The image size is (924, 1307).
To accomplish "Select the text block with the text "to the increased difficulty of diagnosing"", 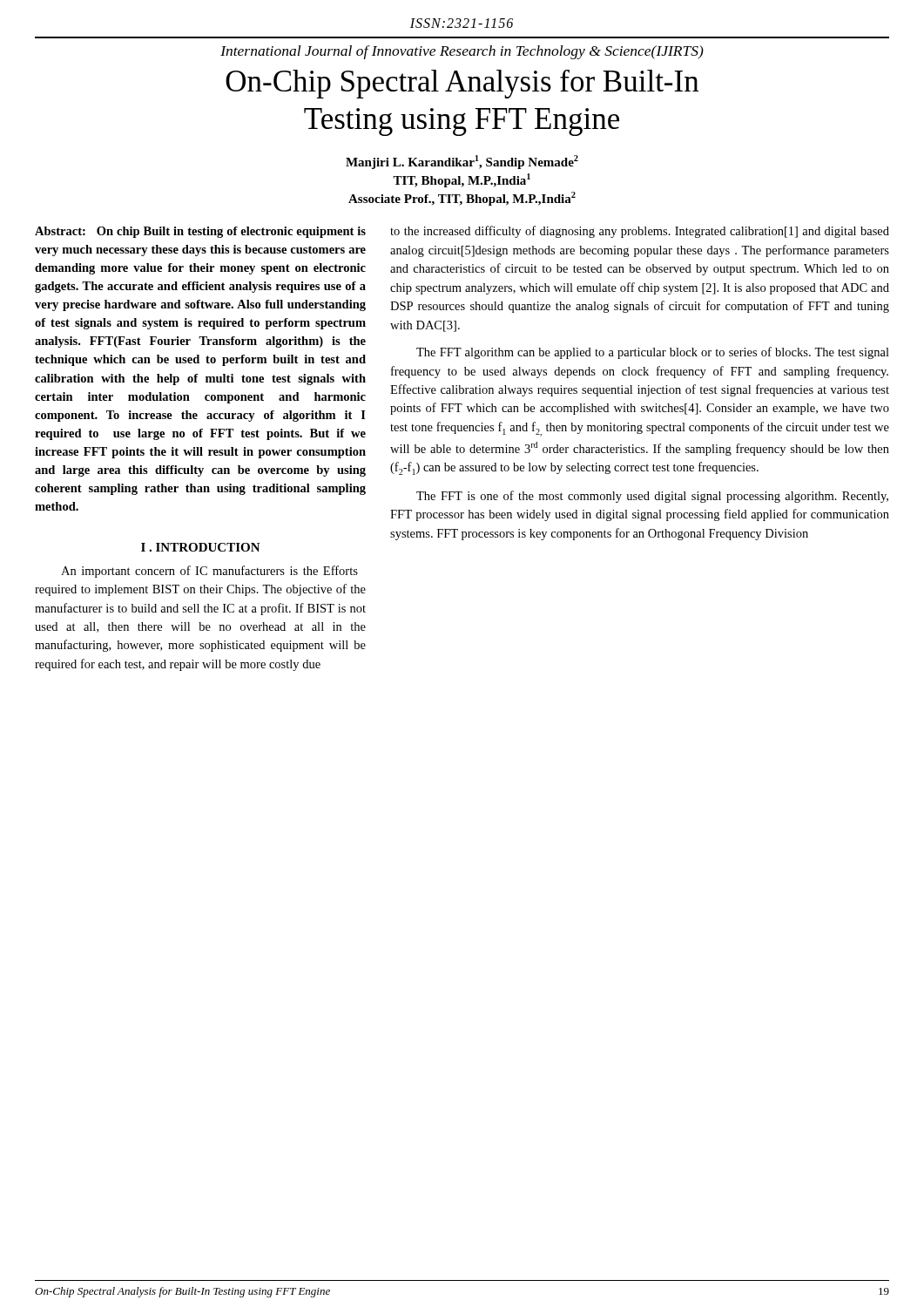I will point(640,383).
